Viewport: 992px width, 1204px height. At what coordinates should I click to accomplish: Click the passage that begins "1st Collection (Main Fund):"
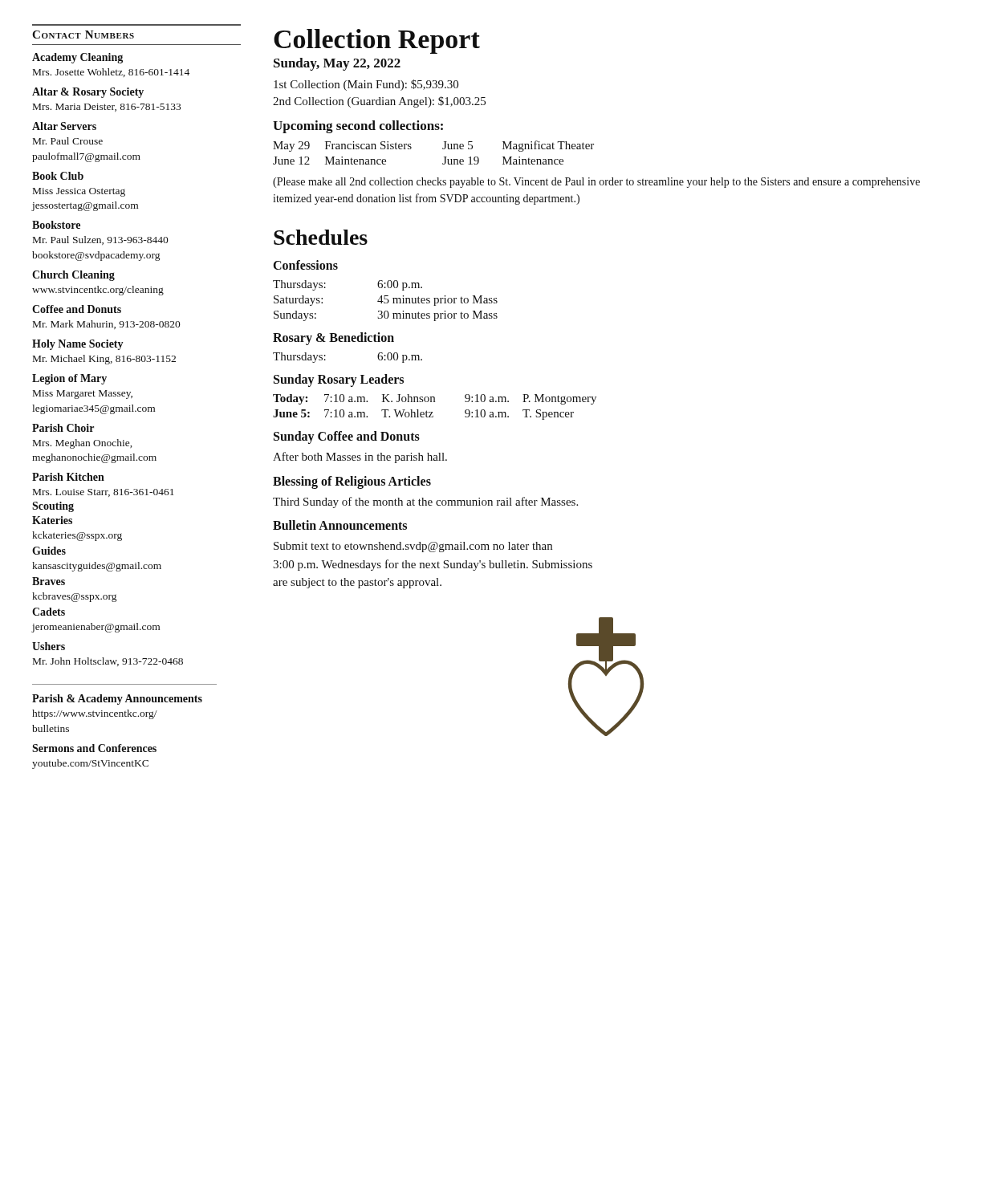(366, 85)
